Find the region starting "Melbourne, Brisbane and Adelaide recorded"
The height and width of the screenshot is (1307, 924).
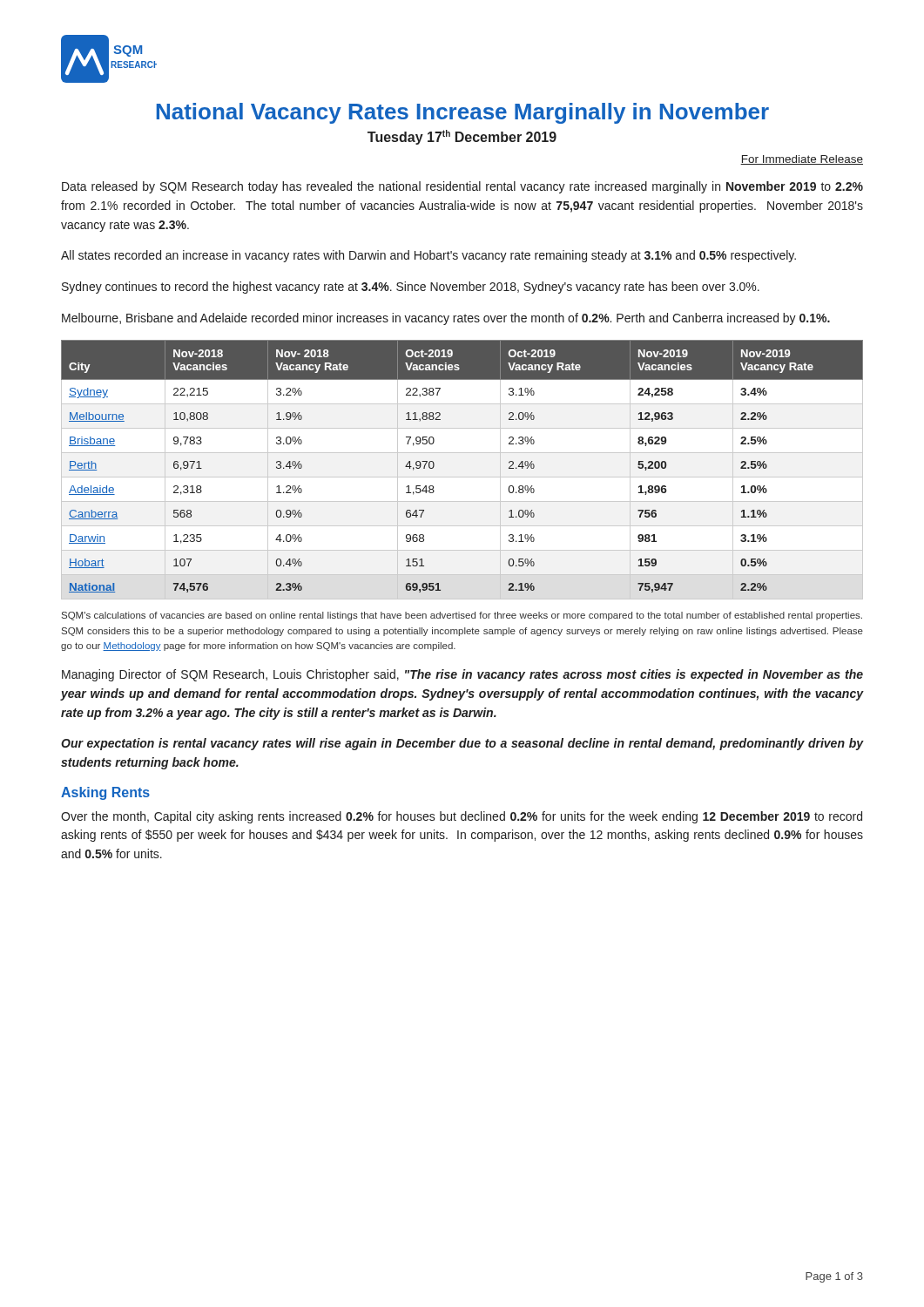click(x=446, y=318)
